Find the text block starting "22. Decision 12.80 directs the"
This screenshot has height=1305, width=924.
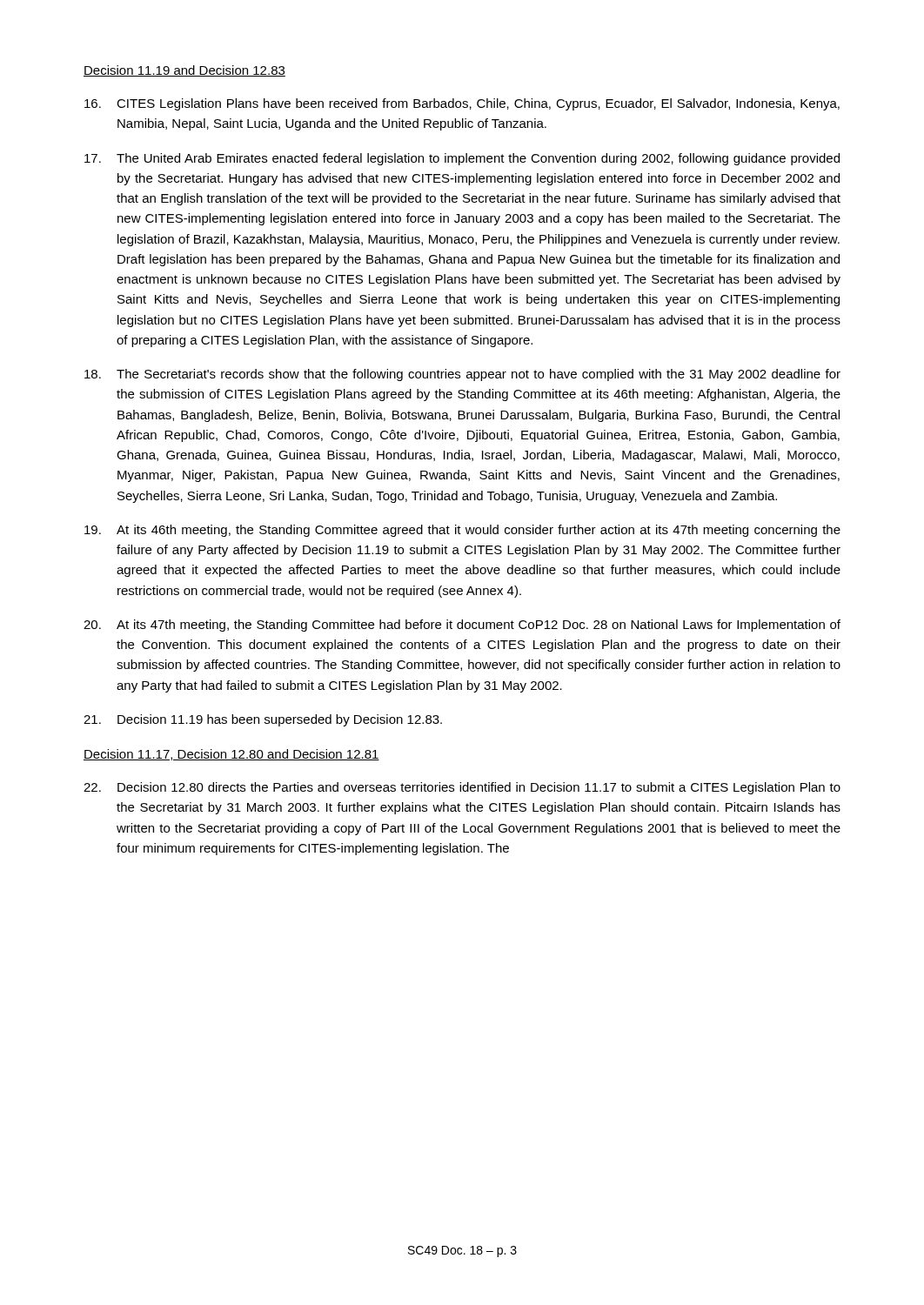pyautogui.click(x=462, y=817)
